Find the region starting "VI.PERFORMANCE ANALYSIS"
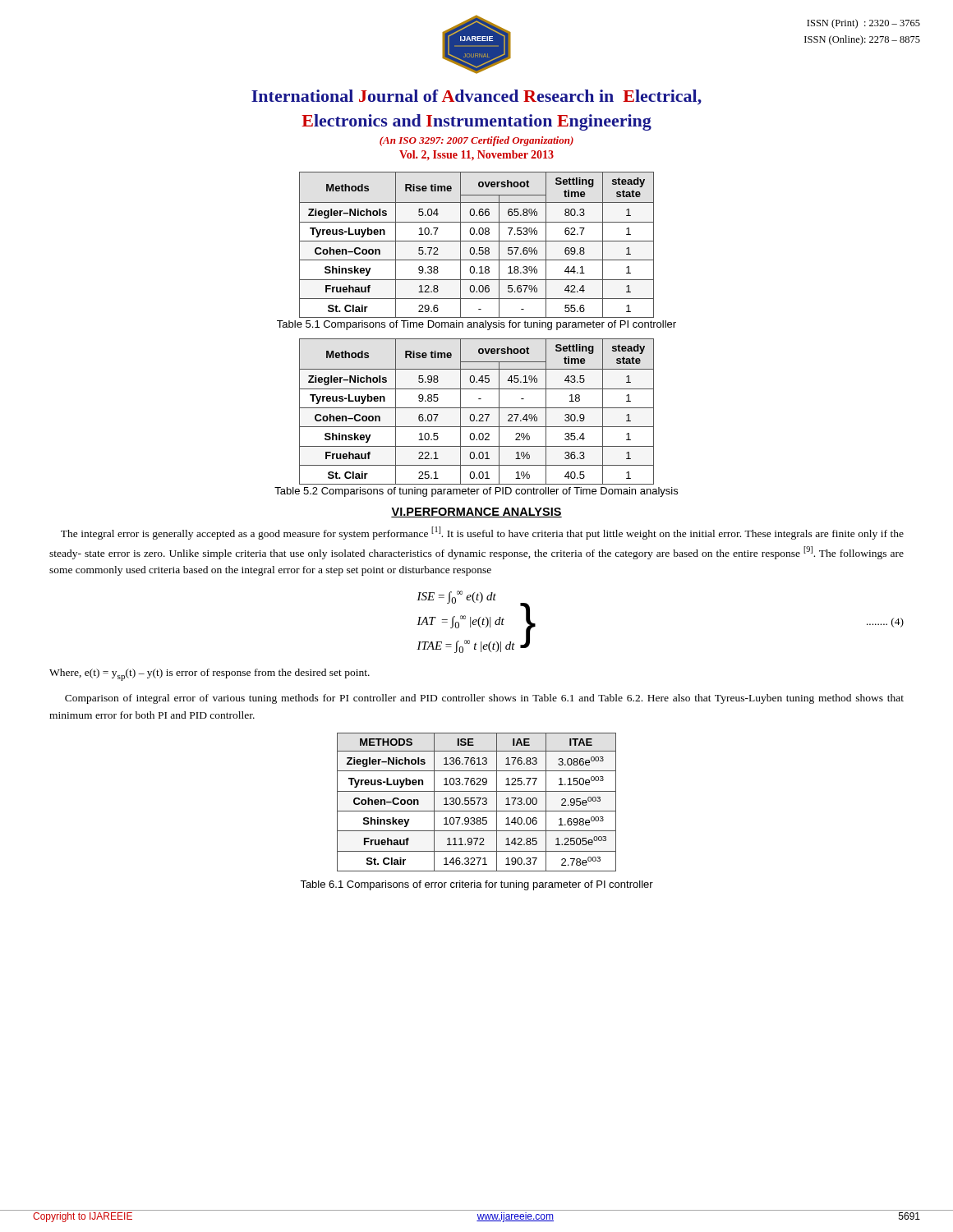Image resolution: width=953 pixels, height=1232 pixels. (476, 512)
